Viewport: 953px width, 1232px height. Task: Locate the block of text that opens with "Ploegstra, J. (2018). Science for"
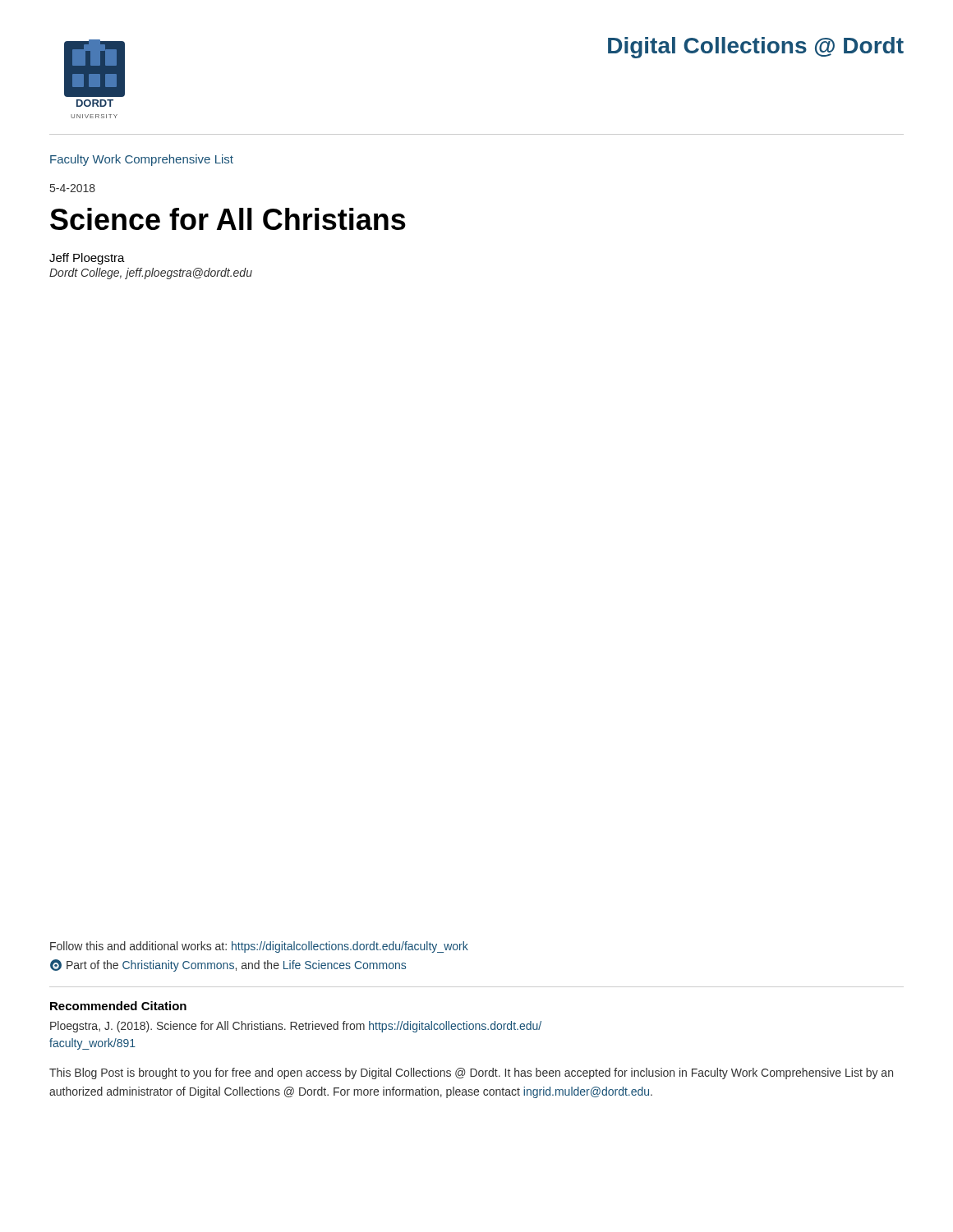295,1035
